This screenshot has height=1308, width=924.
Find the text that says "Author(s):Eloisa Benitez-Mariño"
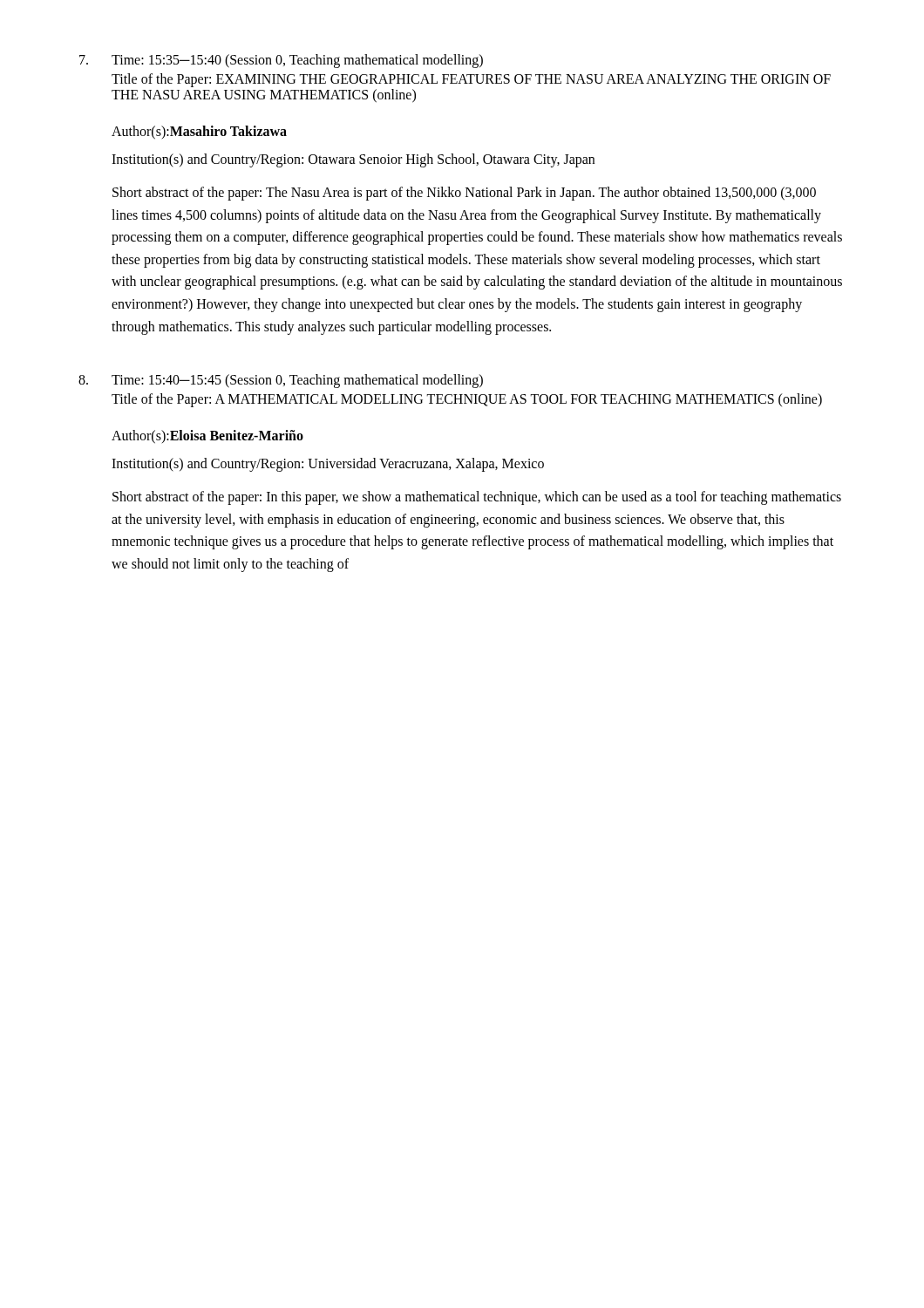coord(207,436)
